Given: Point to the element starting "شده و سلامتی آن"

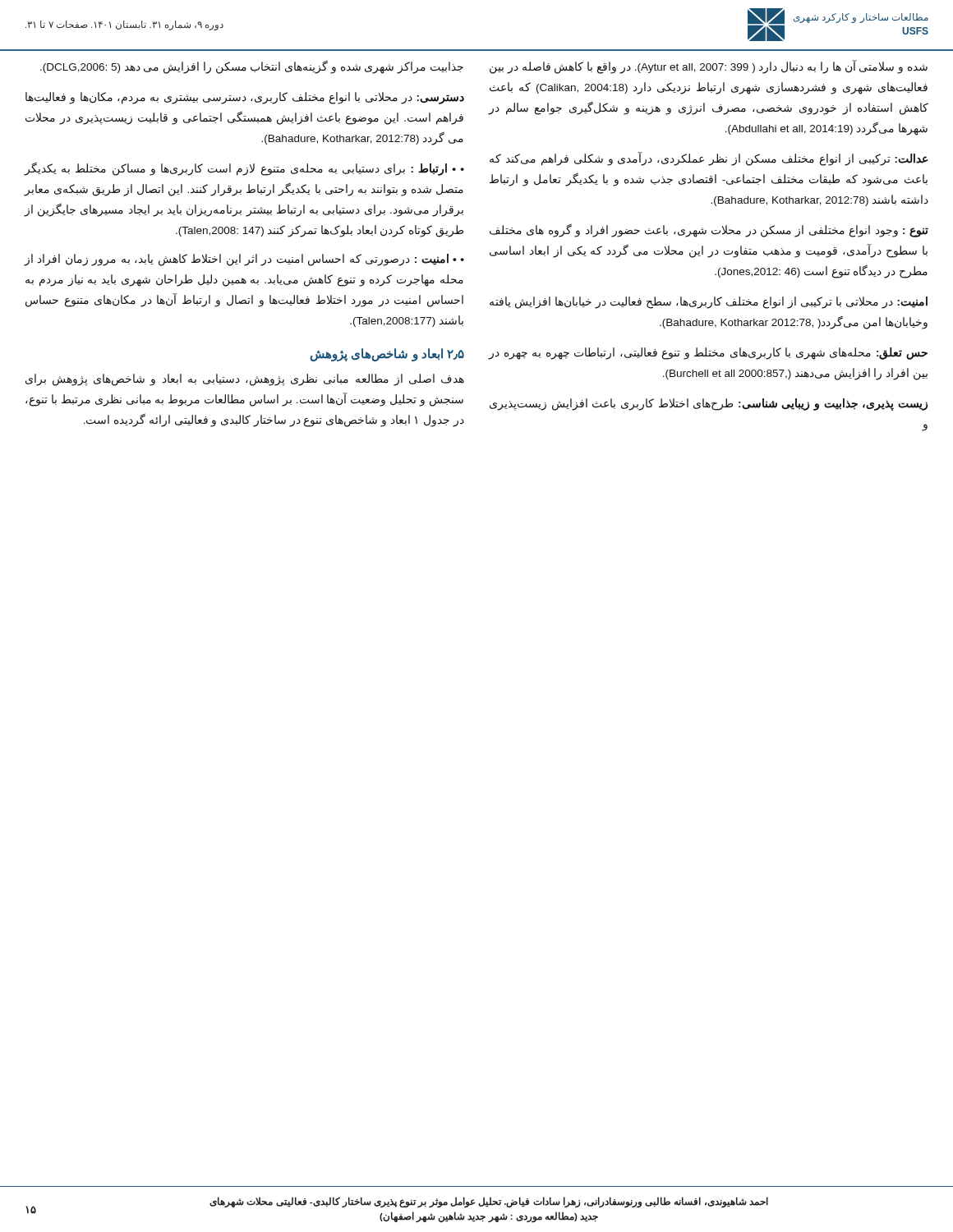Looking at the screenshot, I should pos(709,98).
